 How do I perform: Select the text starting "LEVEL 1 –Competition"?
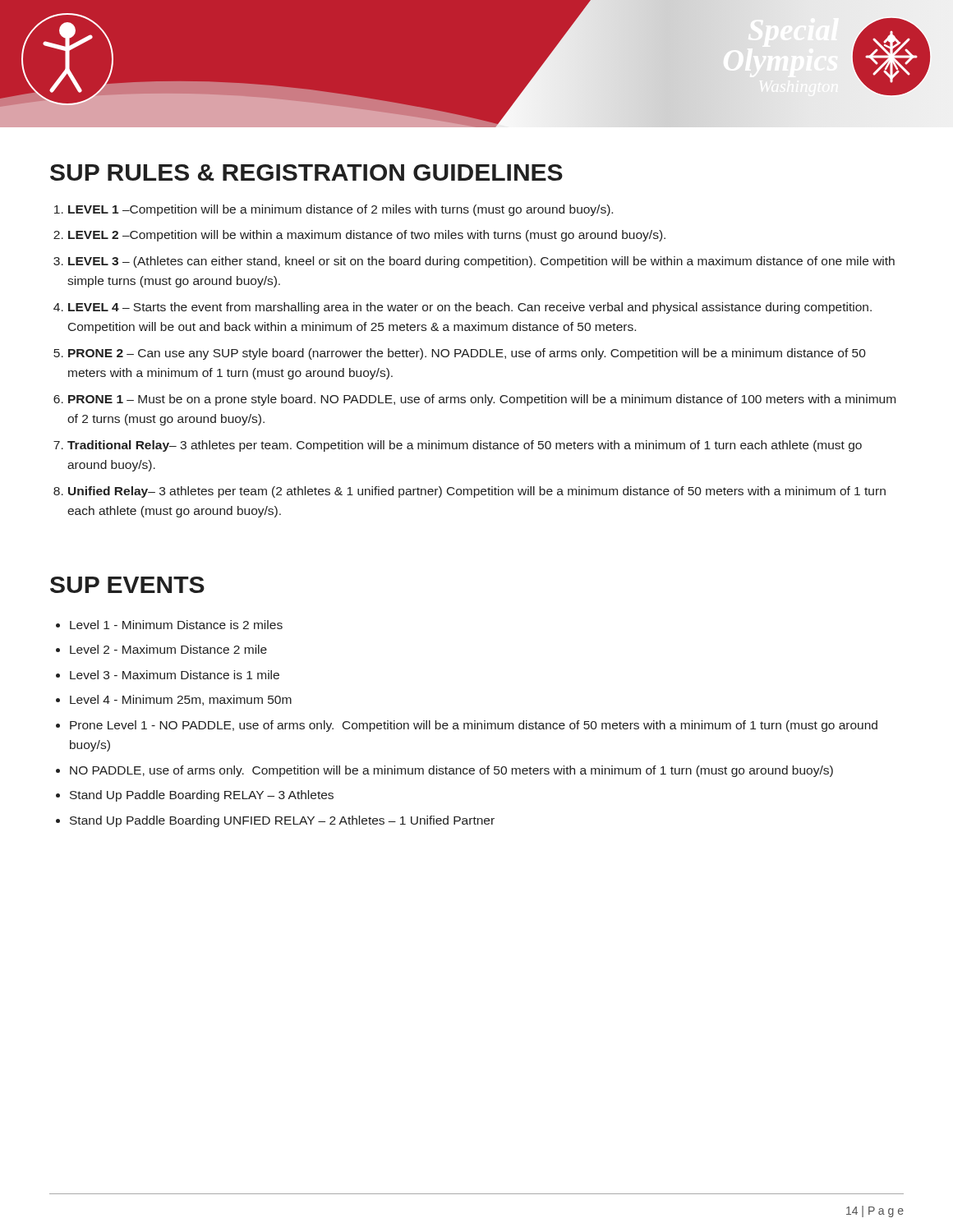tap(341, 209)
